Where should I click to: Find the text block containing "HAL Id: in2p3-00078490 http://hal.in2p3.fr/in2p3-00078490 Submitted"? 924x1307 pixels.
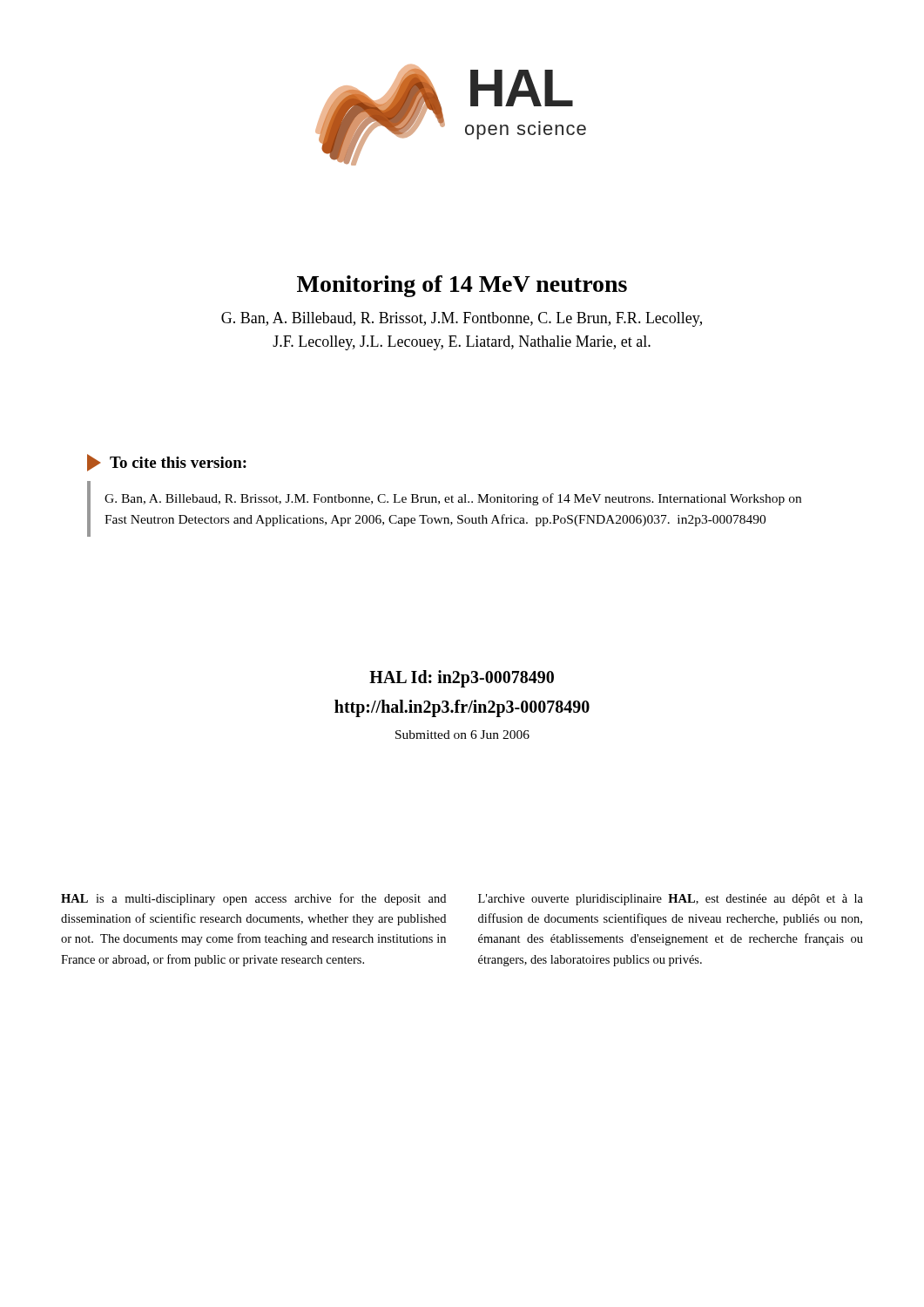click(x=462, y=702)
